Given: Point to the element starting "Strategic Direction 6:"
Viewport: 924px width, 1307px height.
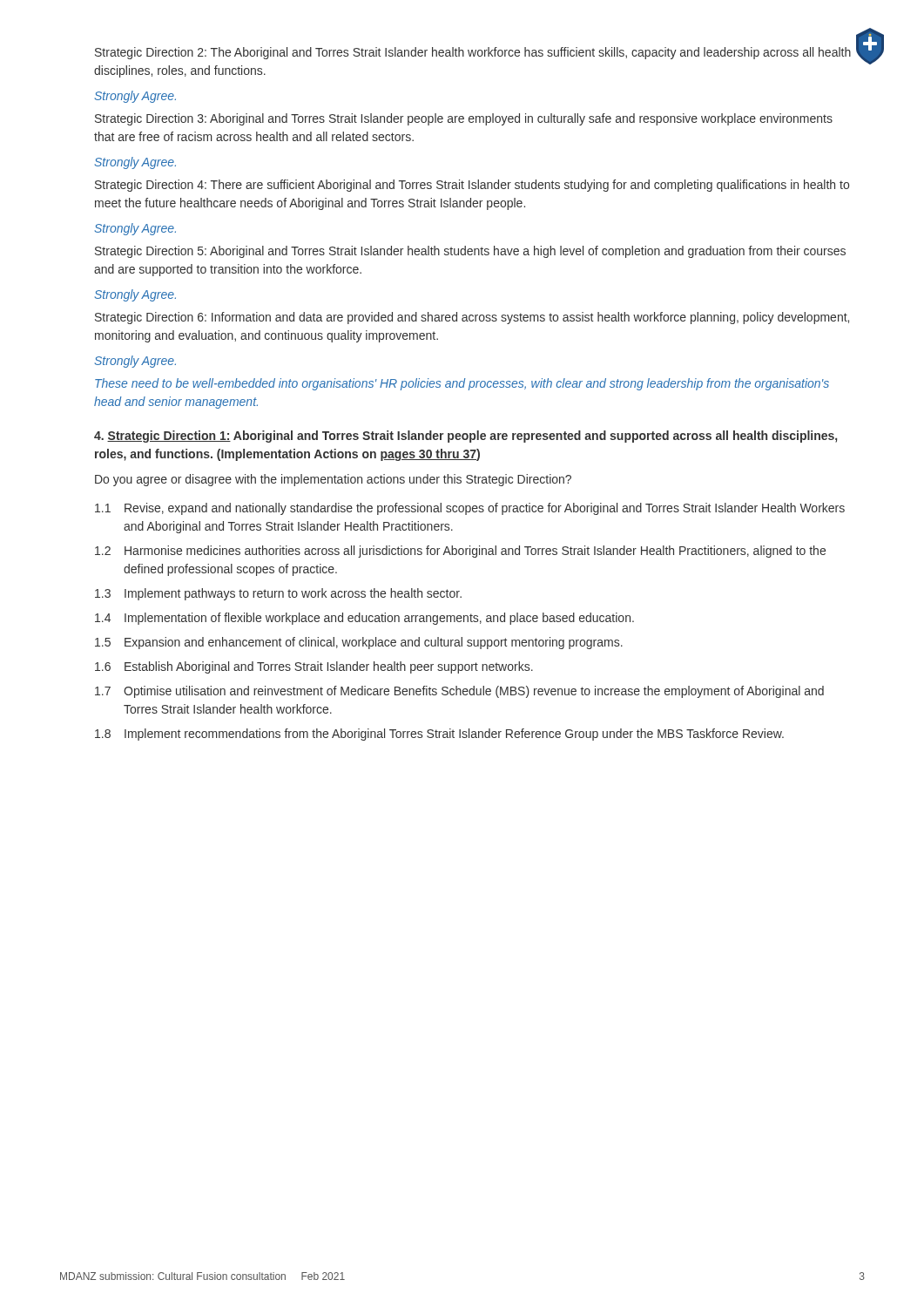Looking at the screenshot, I should [x=472, y=326].
